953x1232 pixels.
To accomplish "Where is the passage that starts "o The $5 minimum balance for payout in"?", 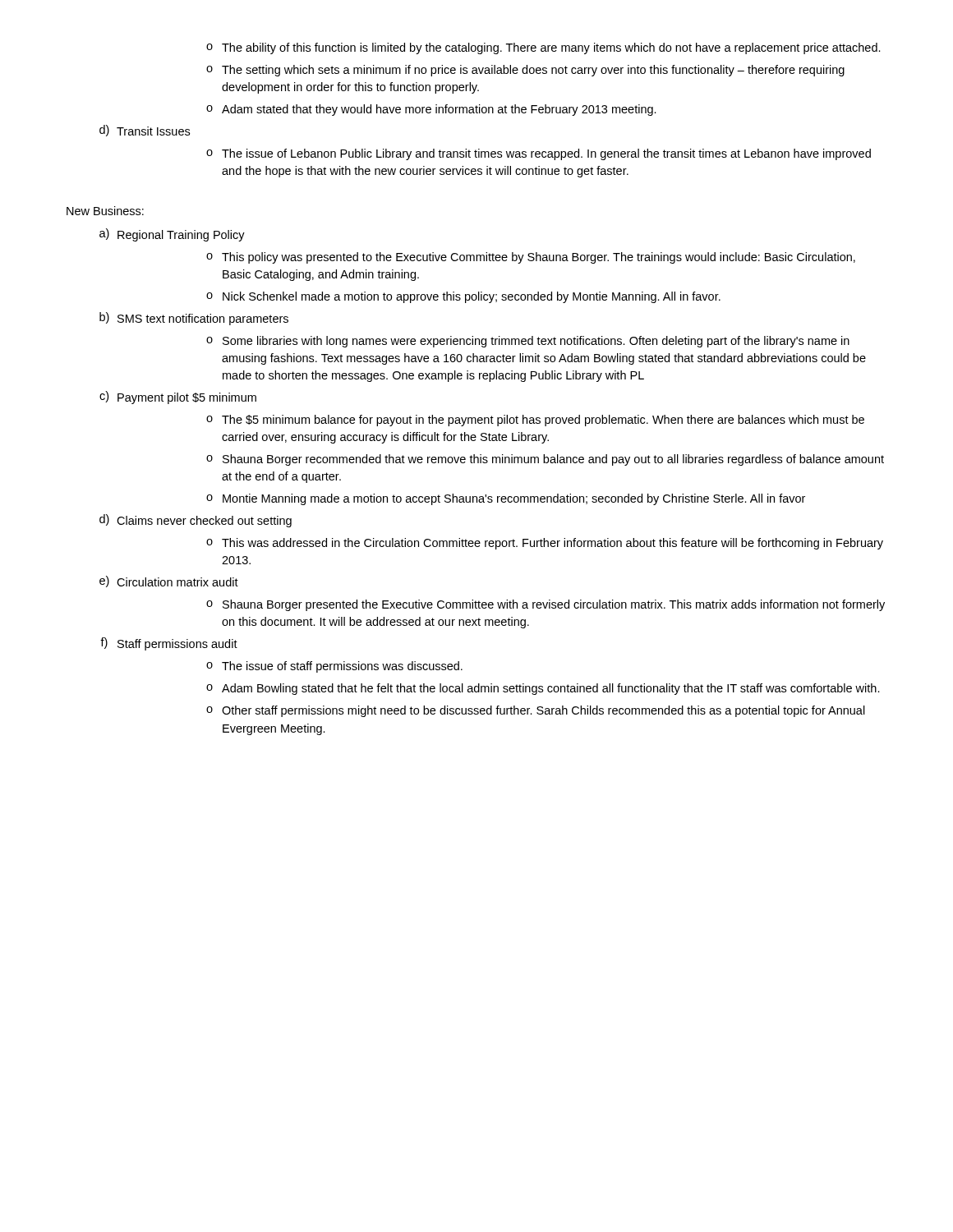I will 544,429.
